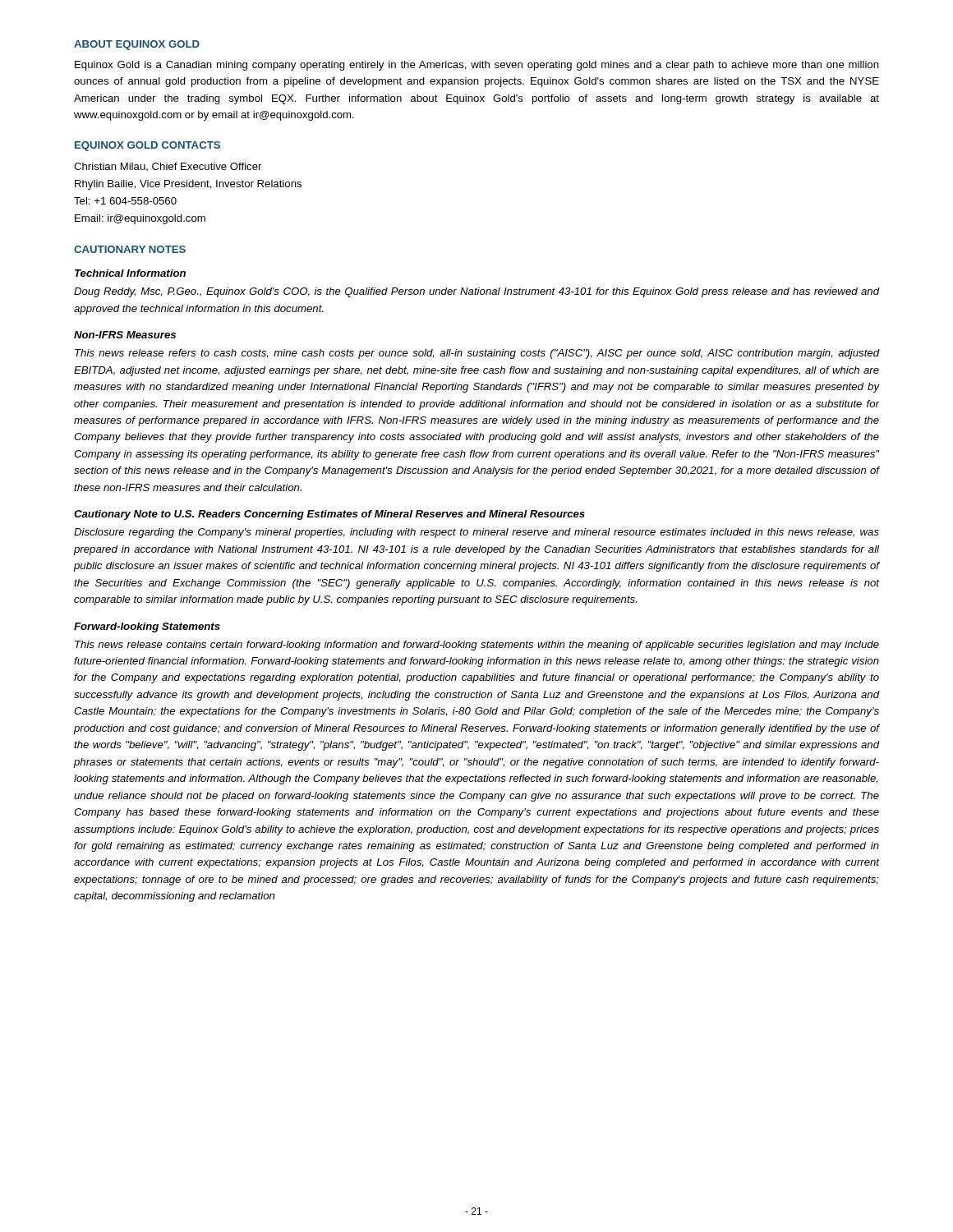Find the text block that reads "Doug Reddy, Msc, P.Geo., Equinox Gold's COO,"
Image resolution: width=953 pixels, height=1232 pixels.
pos(476,300)
